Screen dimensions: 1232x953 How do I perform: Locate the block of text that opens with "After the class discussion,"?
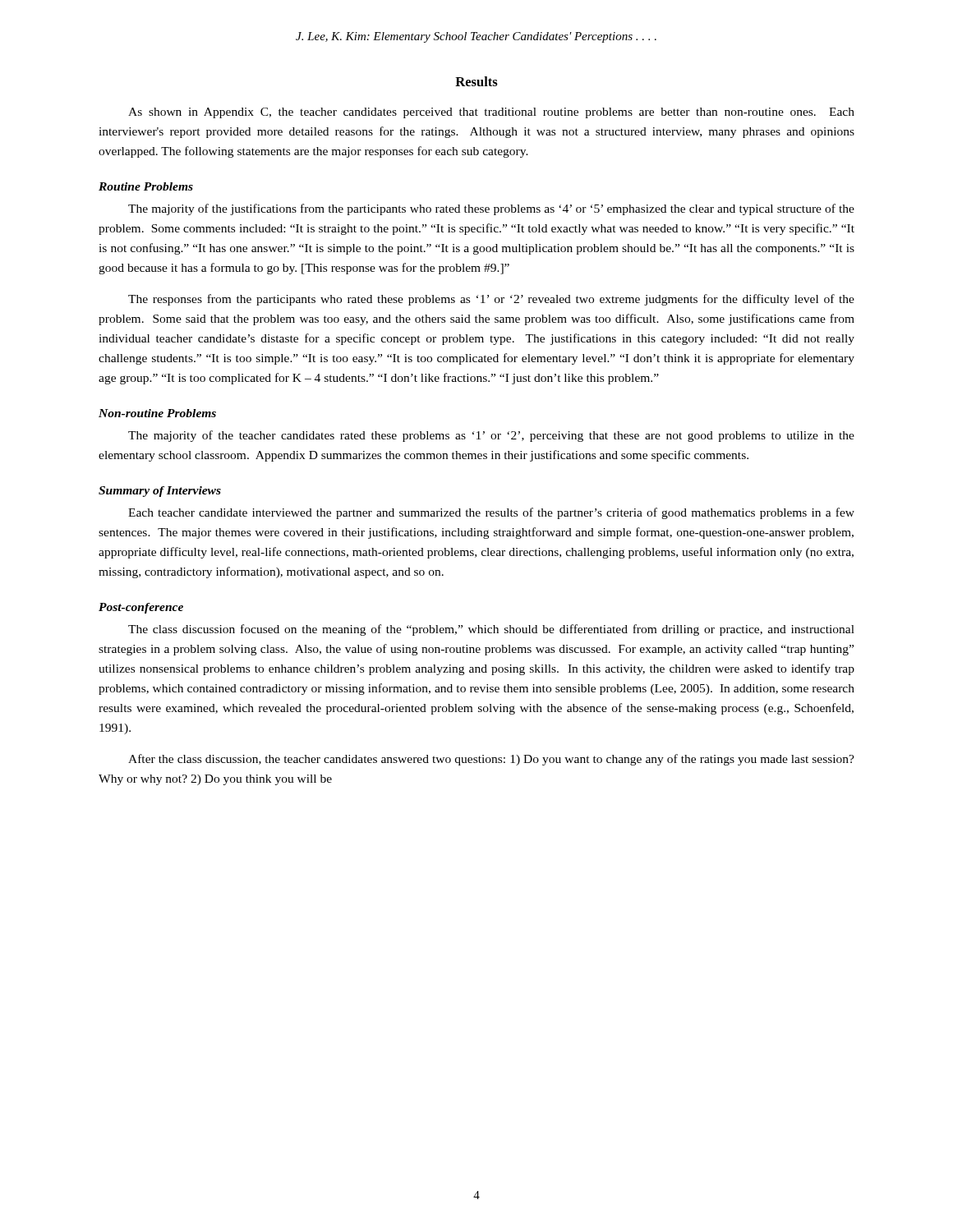[x=476, y=769]
